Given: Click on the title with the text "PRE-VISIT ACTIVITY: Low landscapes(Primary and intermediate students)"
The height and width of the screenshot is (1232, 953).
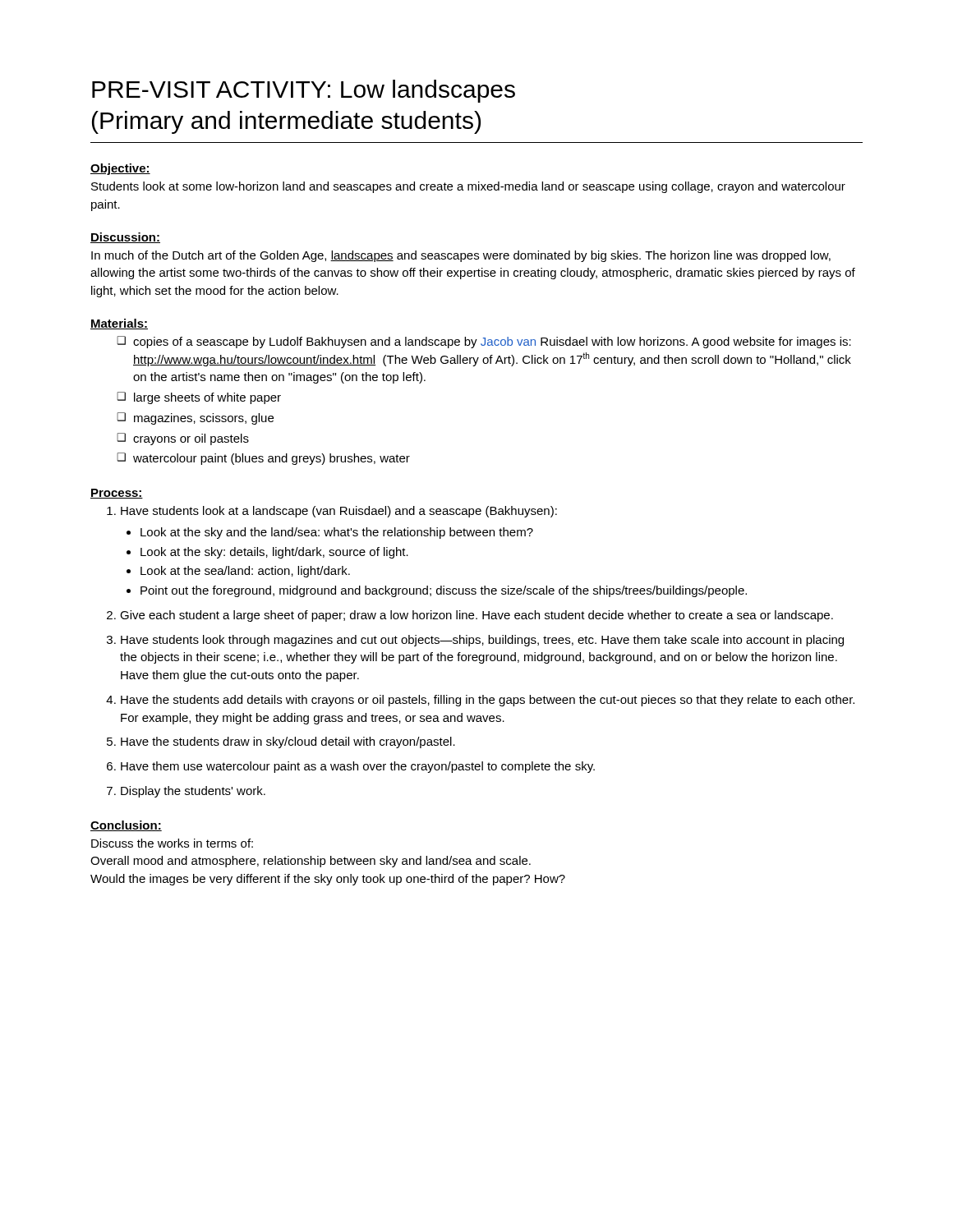Looking at the screenshot, I should pyautogui.click(x=476, y=108).
